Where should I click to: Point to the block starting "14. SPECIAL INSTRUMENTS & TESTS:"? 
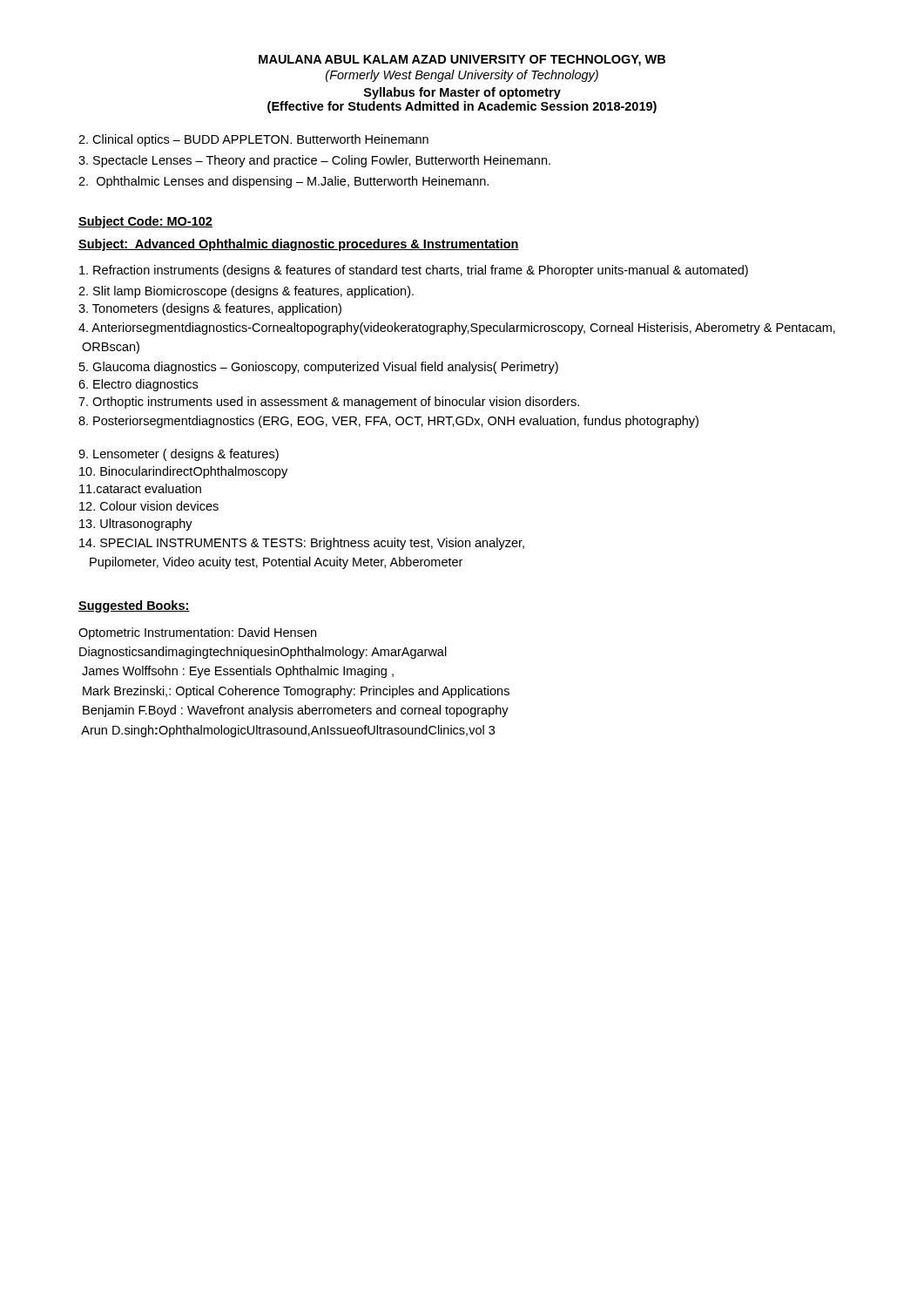[x=302, y=552]
